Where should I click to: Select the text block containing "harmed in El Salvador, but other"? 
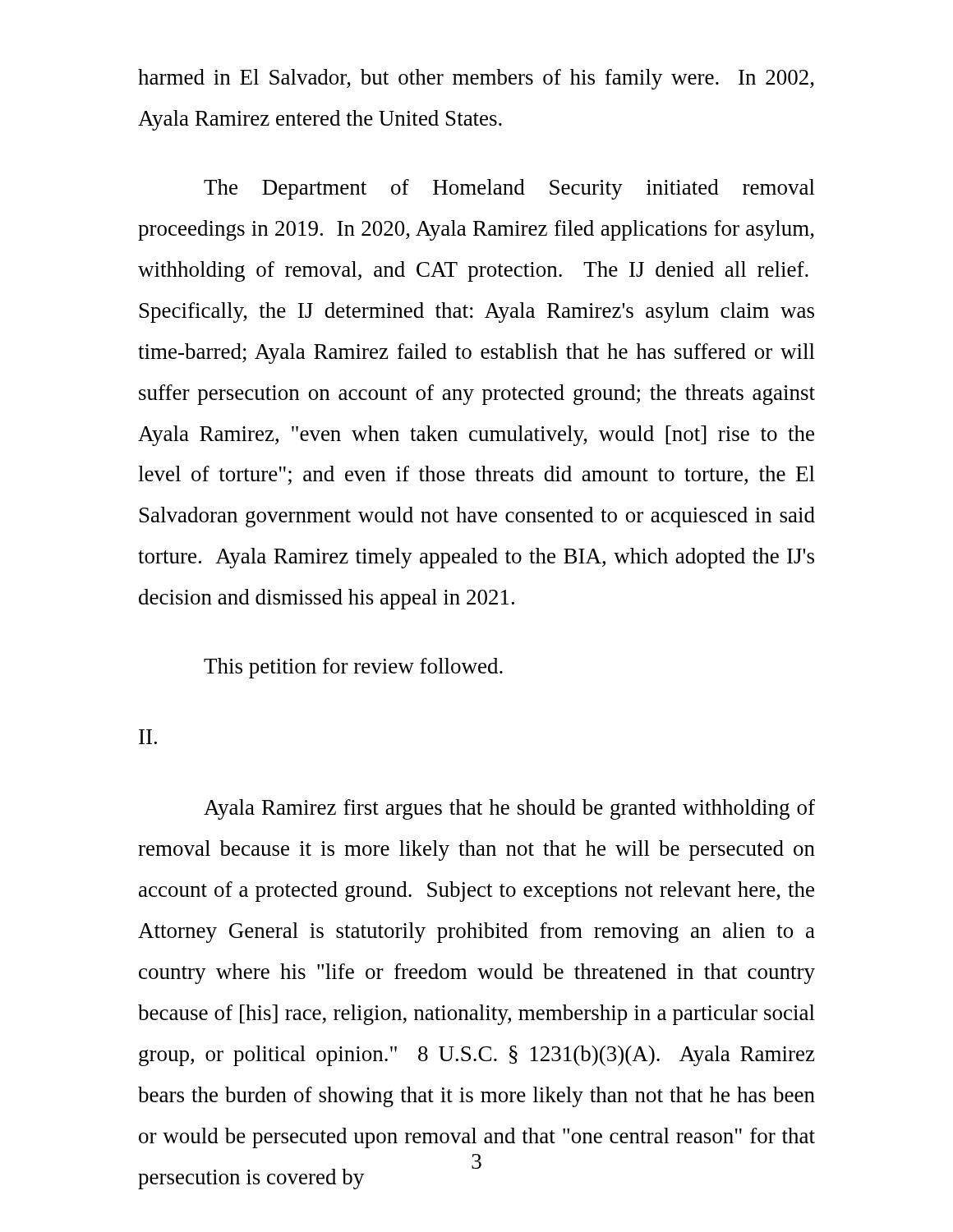[476, 79]
